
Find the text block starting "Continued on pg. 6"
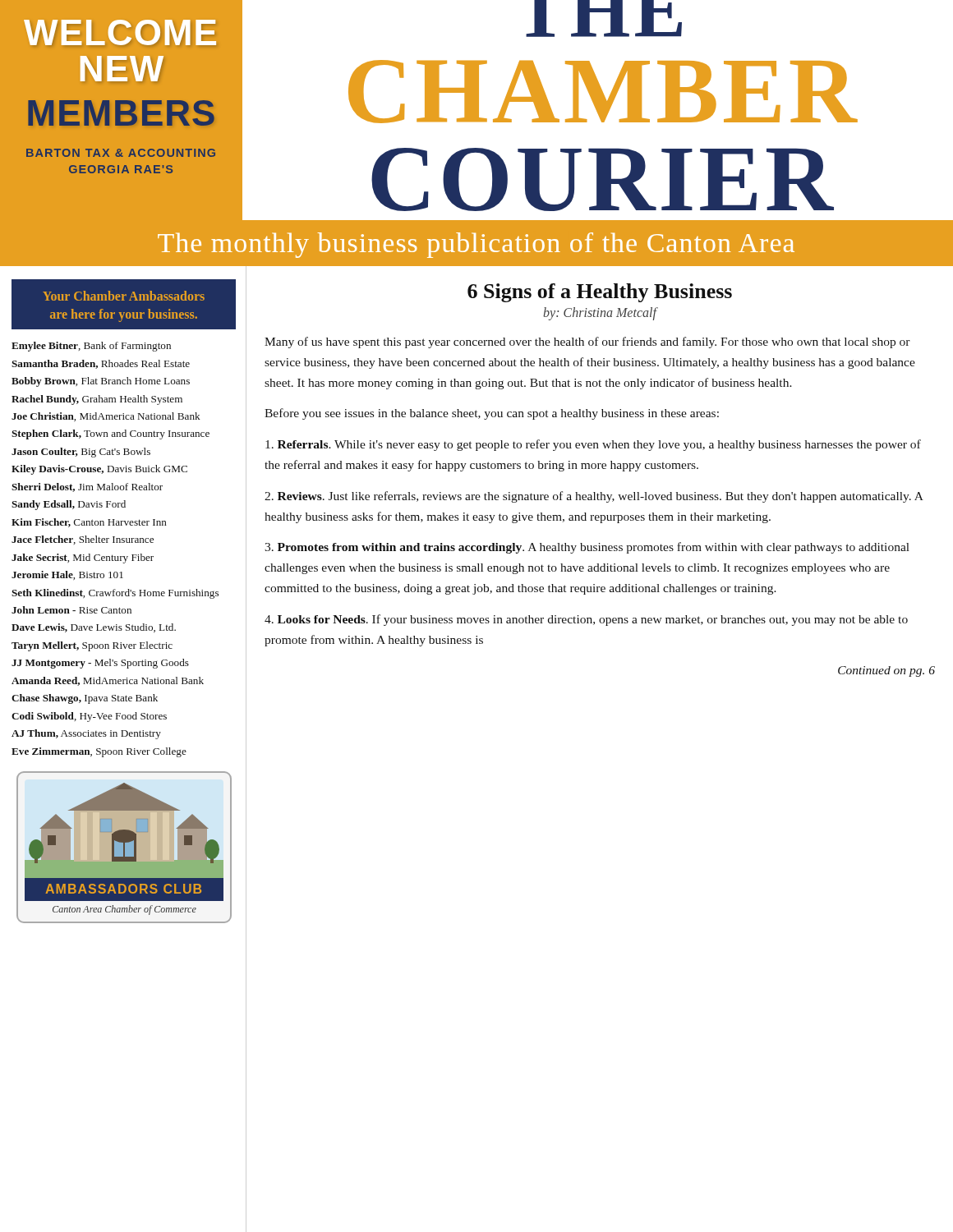coord(886,671)
